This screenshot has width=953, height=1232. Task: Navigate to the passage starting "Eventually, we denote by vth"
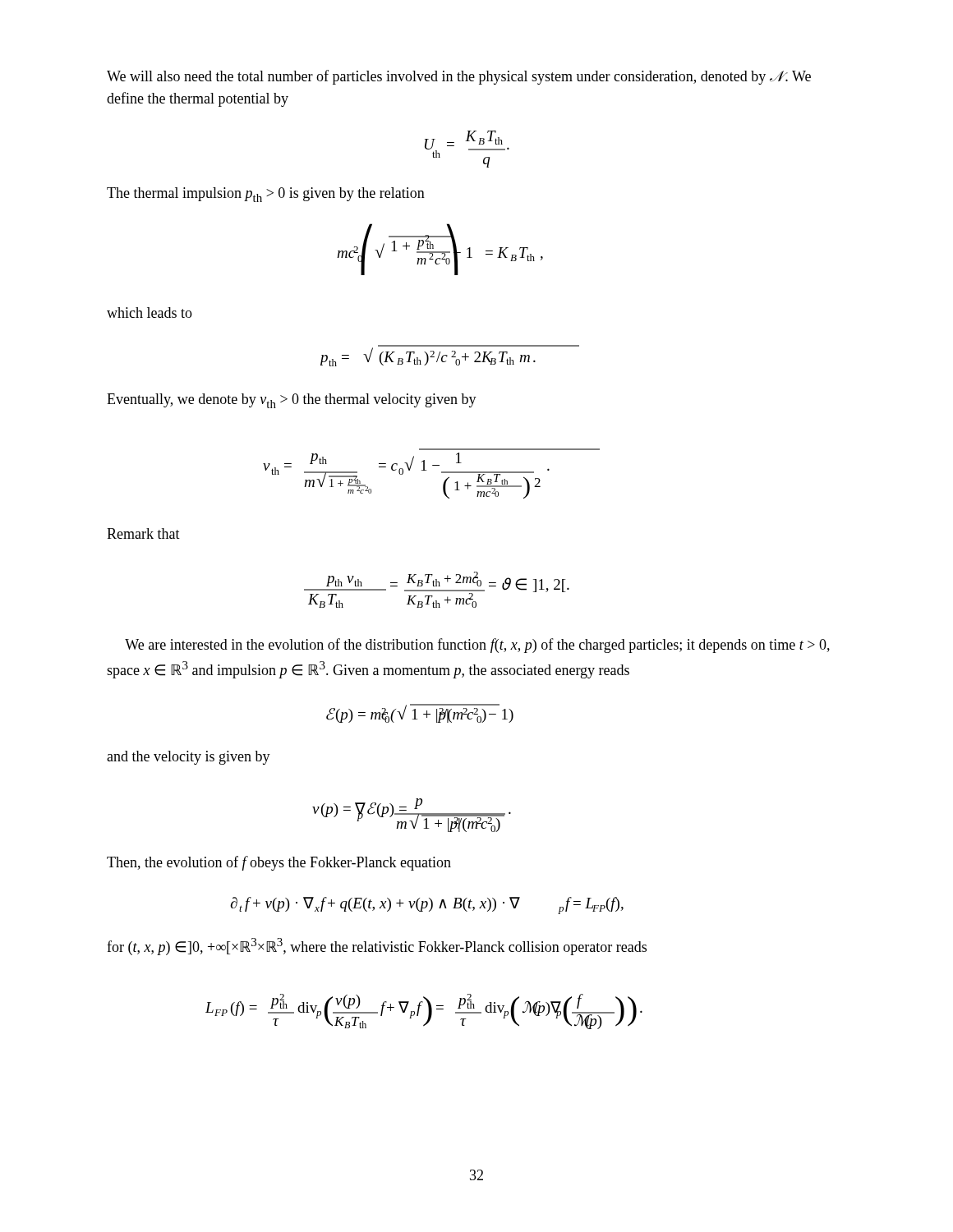click(x=291, y=401)
